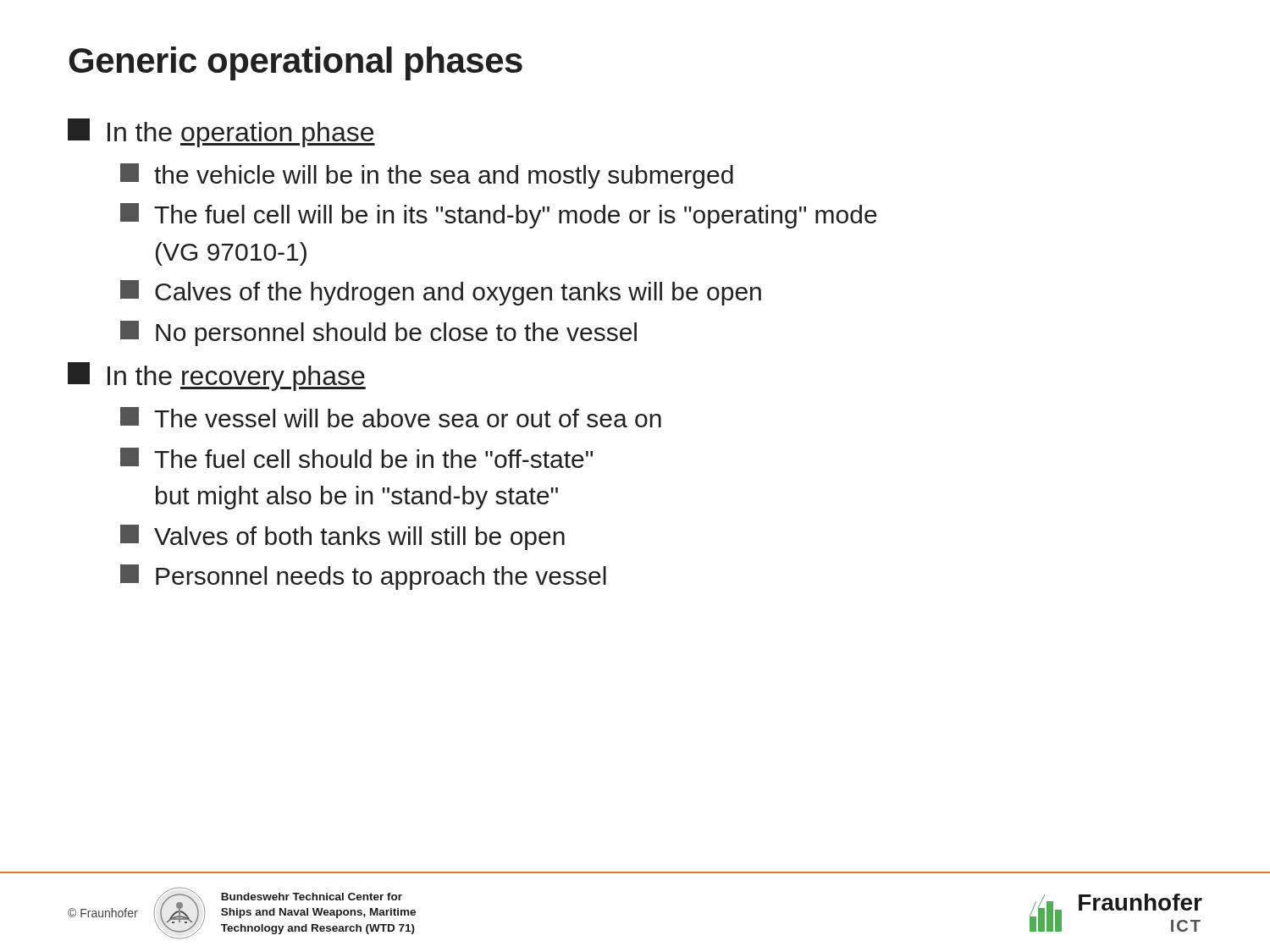Viewport: 1270px width, 952px height.
Task: Point to the region starting "In the recovery phase"
Action: click(x=217, y=376)
